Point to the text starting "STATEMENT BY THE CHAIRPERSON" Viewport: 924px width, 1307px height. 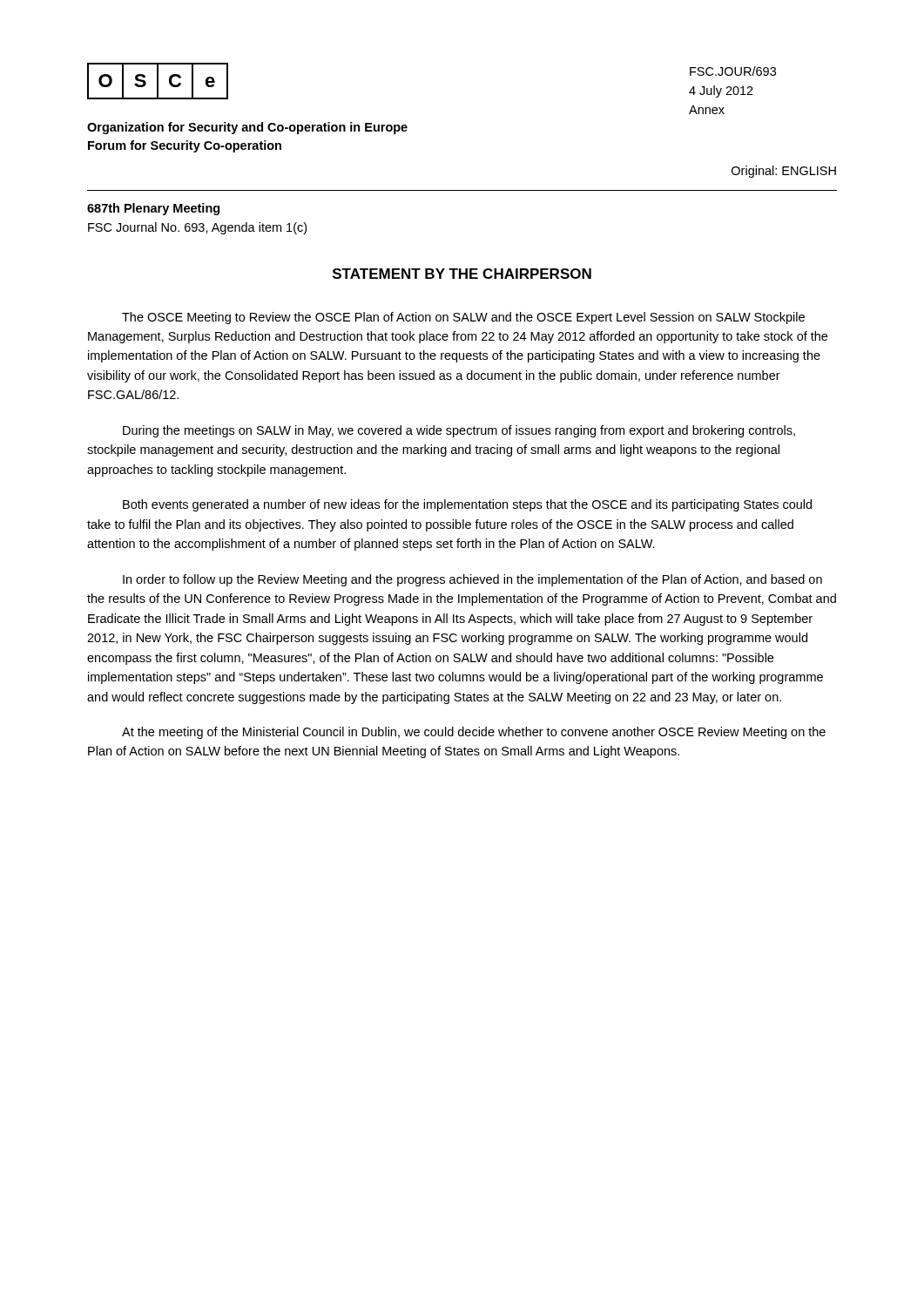coord(462,274)
